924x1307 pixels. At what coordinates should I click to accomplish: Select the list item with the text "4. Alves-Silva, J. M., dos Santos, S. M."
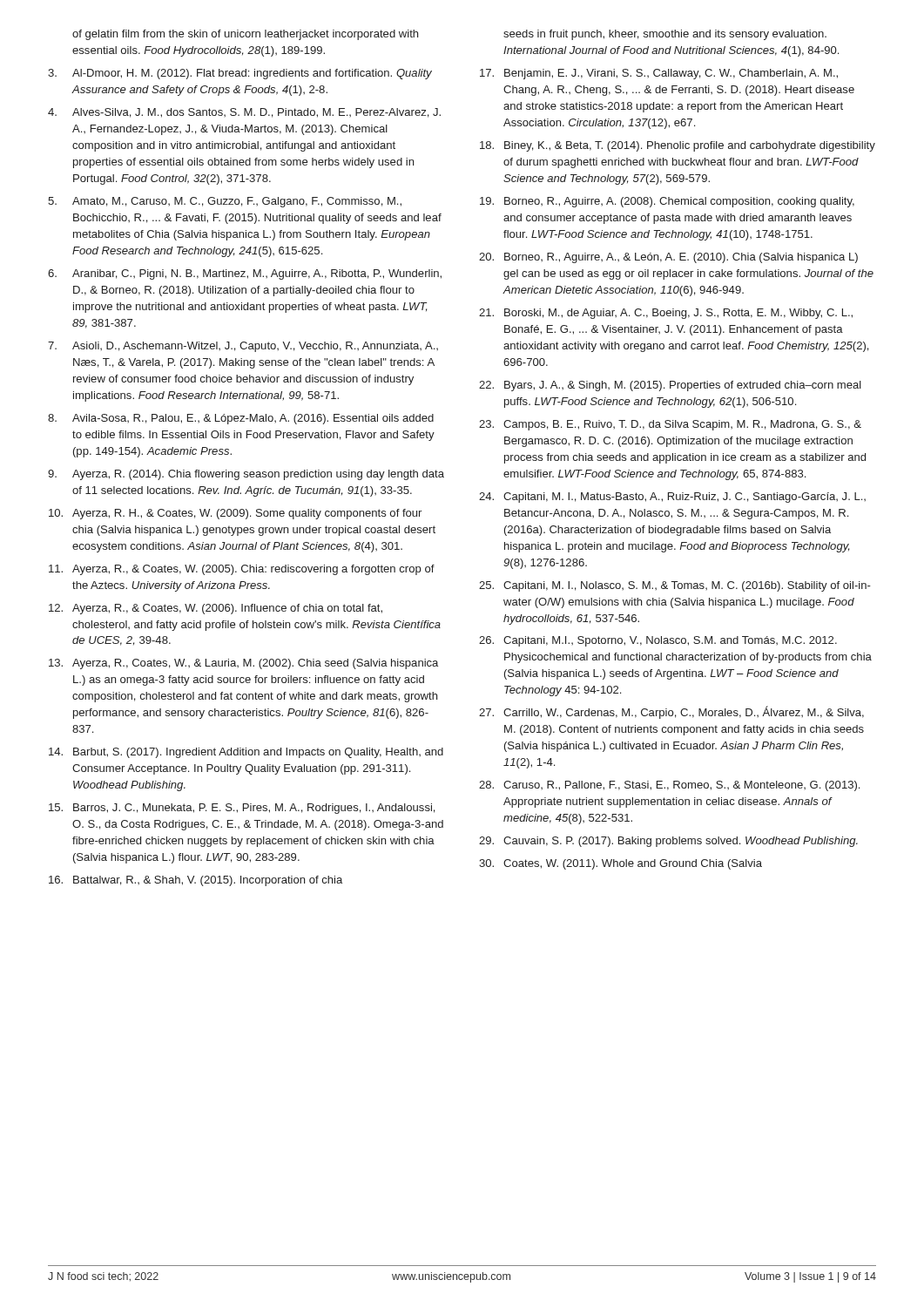[x=246, y=146]
